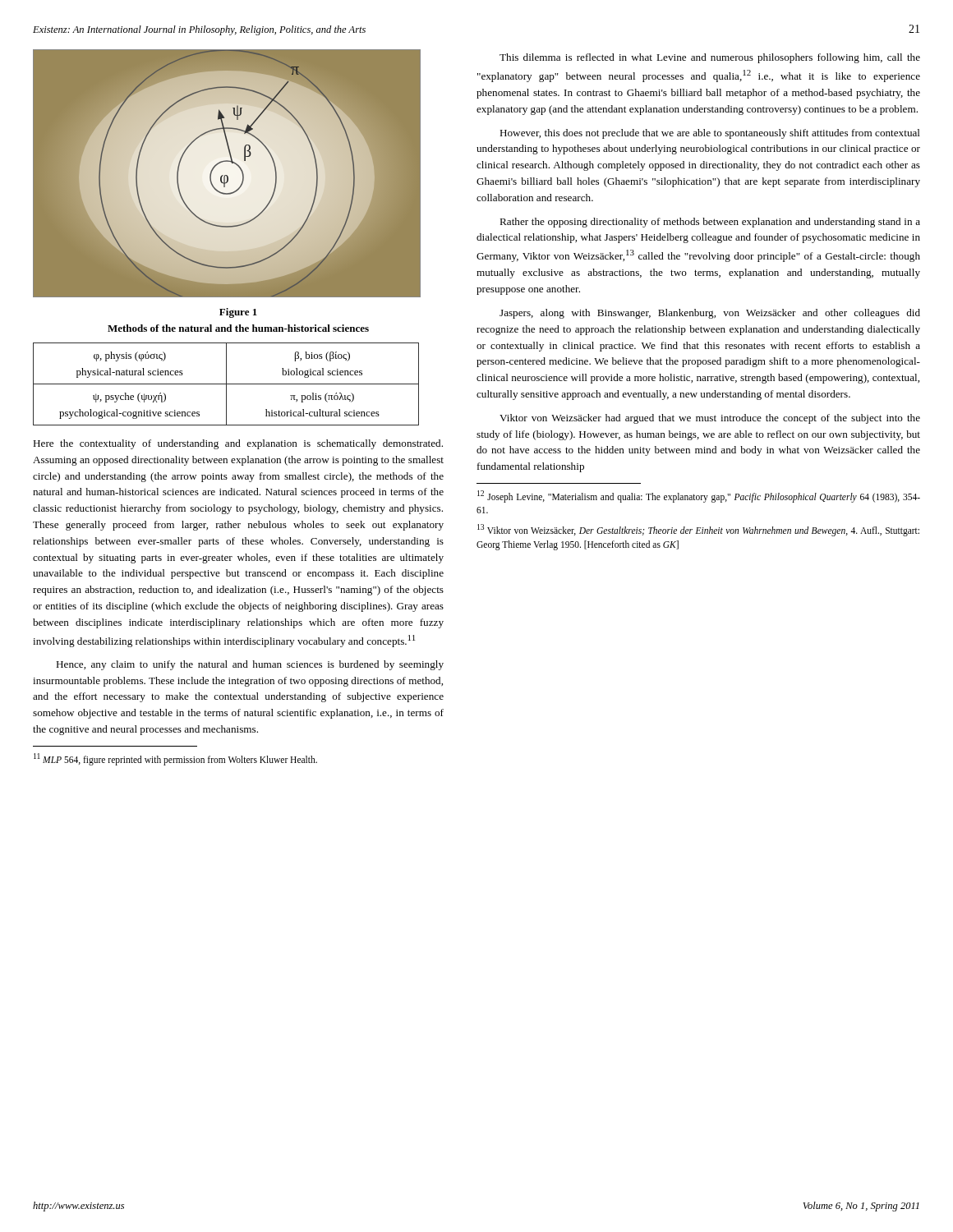953x1232 pixels.
Task: Select the text block that says "Hence, any claim to unify"
Action: [x=238, y=697]
